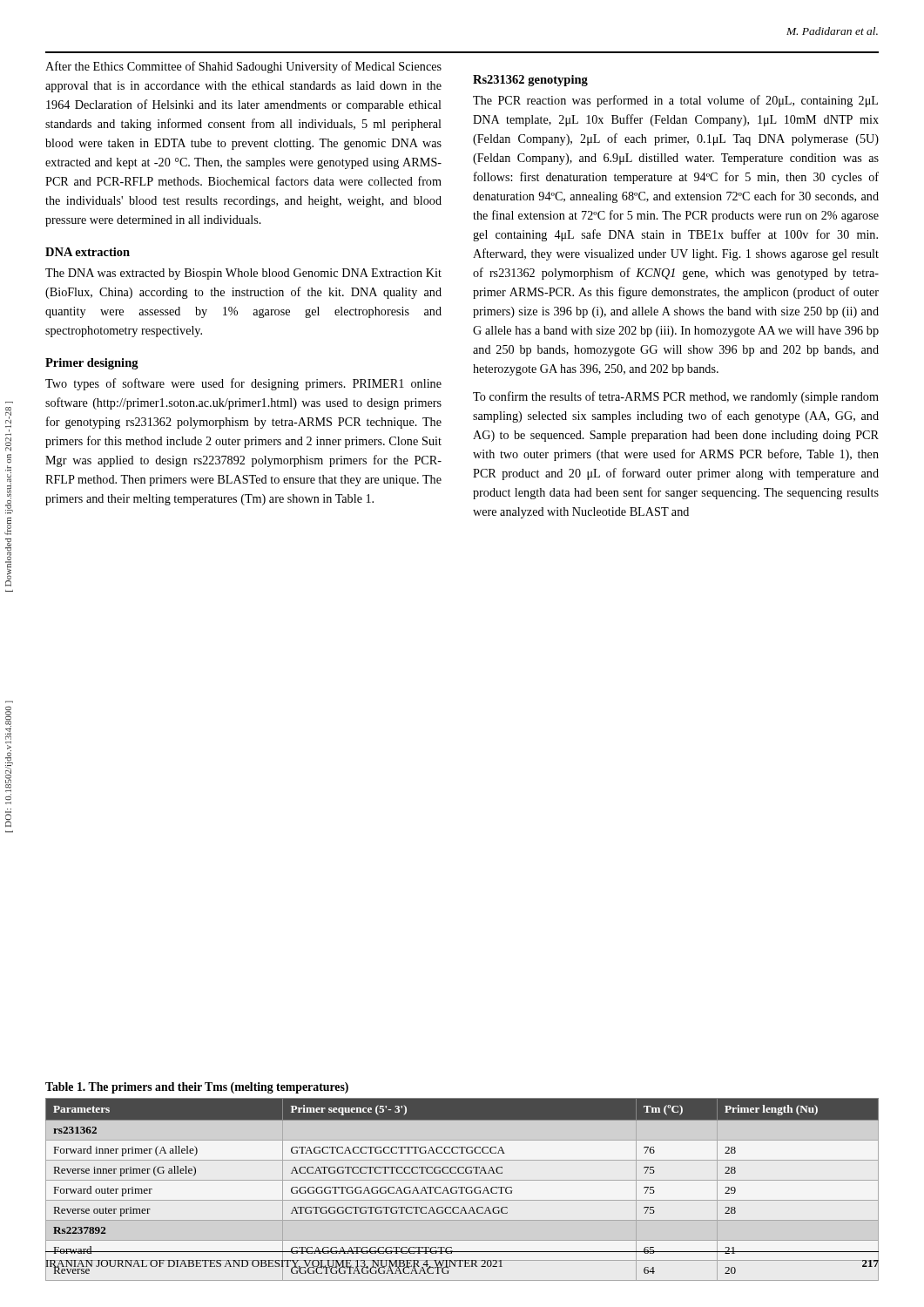The image size is (924, 1307).
Task: Find the region starting "The DNA was extracted by Biospin"
Action: coord(243,301)
